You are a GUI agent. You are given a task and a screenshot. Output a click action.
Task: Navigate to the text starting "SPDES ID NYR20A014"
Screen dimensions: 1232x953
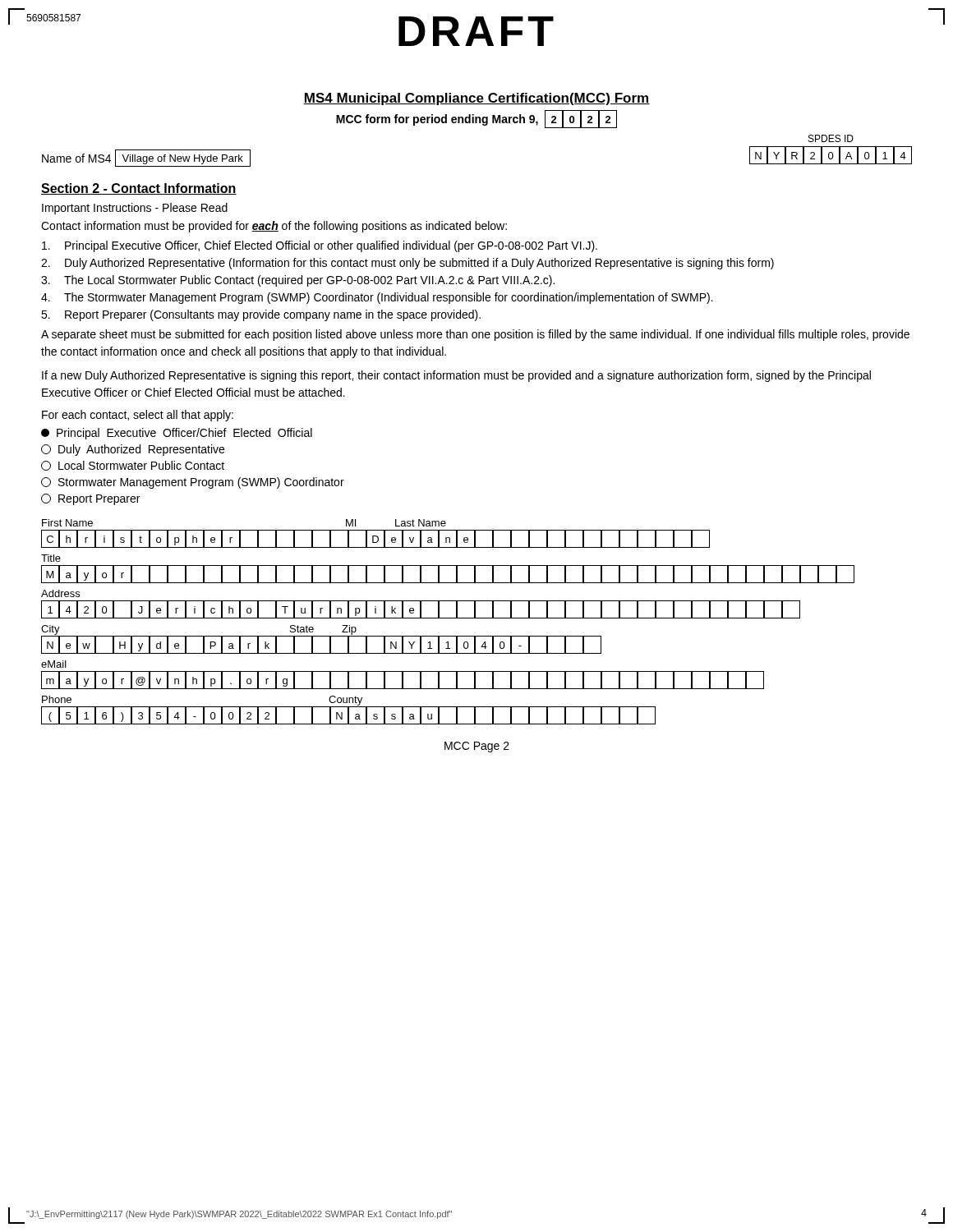point(831,149)
